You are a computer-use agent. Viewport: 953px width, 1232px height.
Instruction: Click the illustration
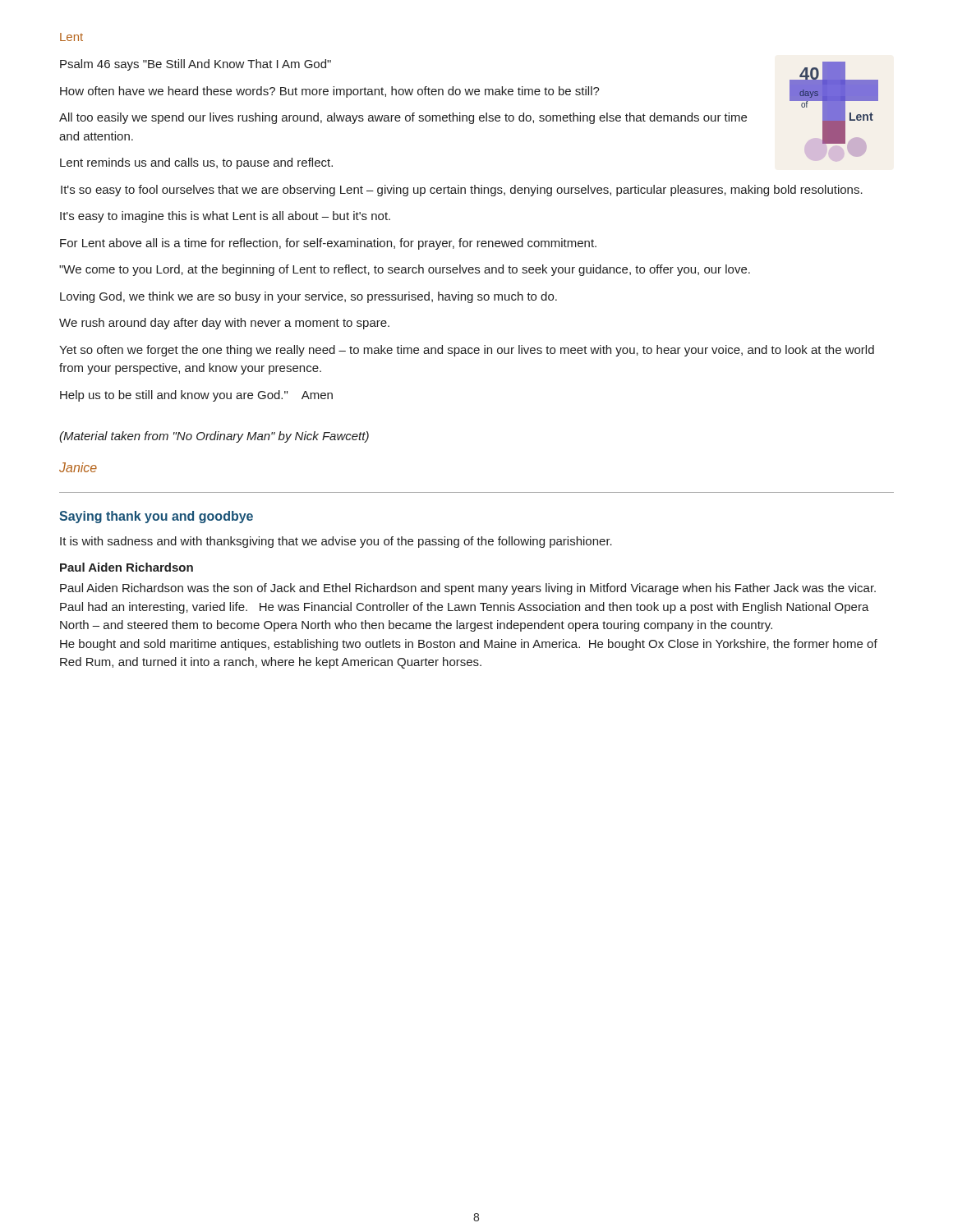pos(834,113)
